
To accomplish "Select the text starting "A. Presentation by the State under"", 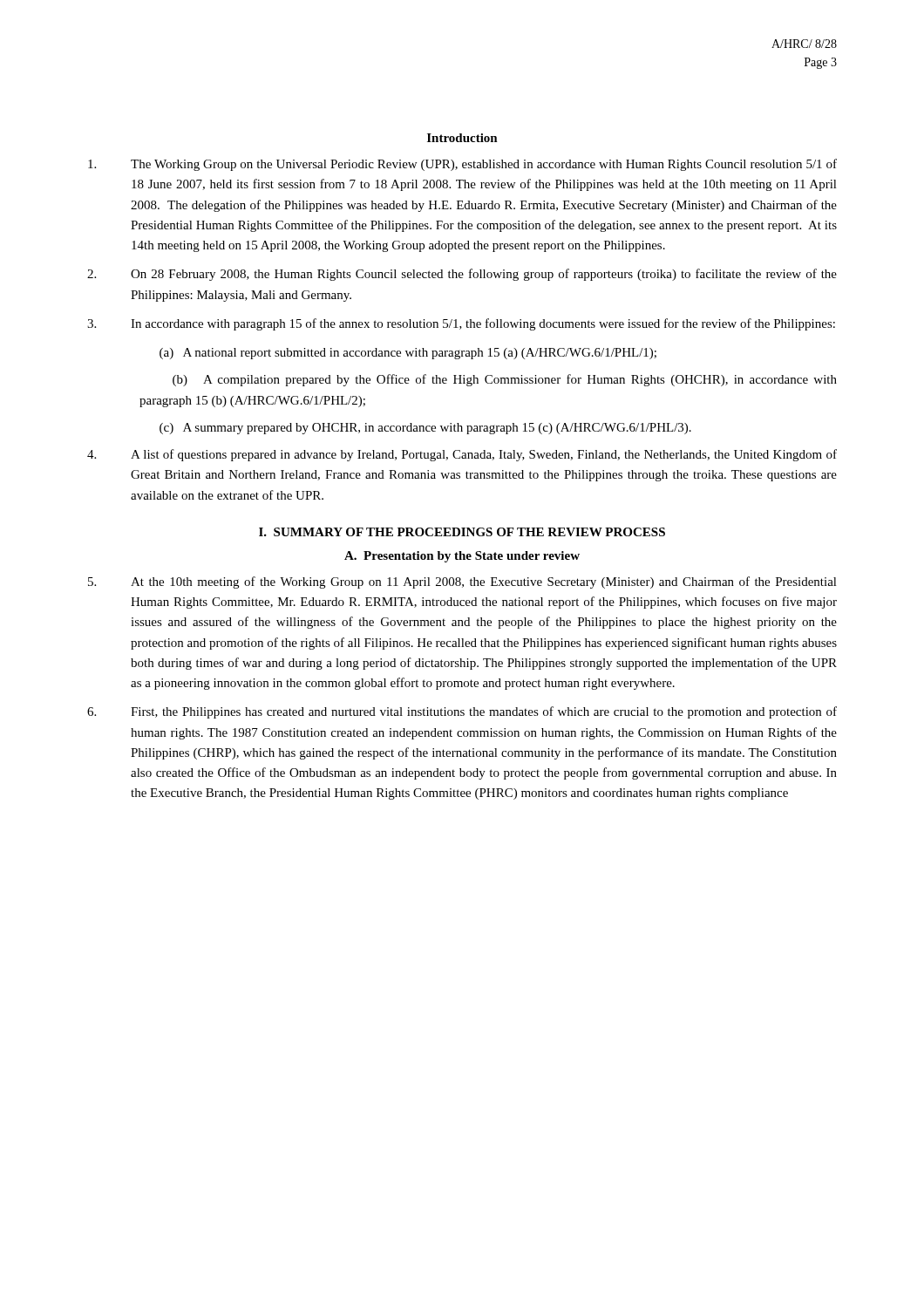I will [462, 555].
